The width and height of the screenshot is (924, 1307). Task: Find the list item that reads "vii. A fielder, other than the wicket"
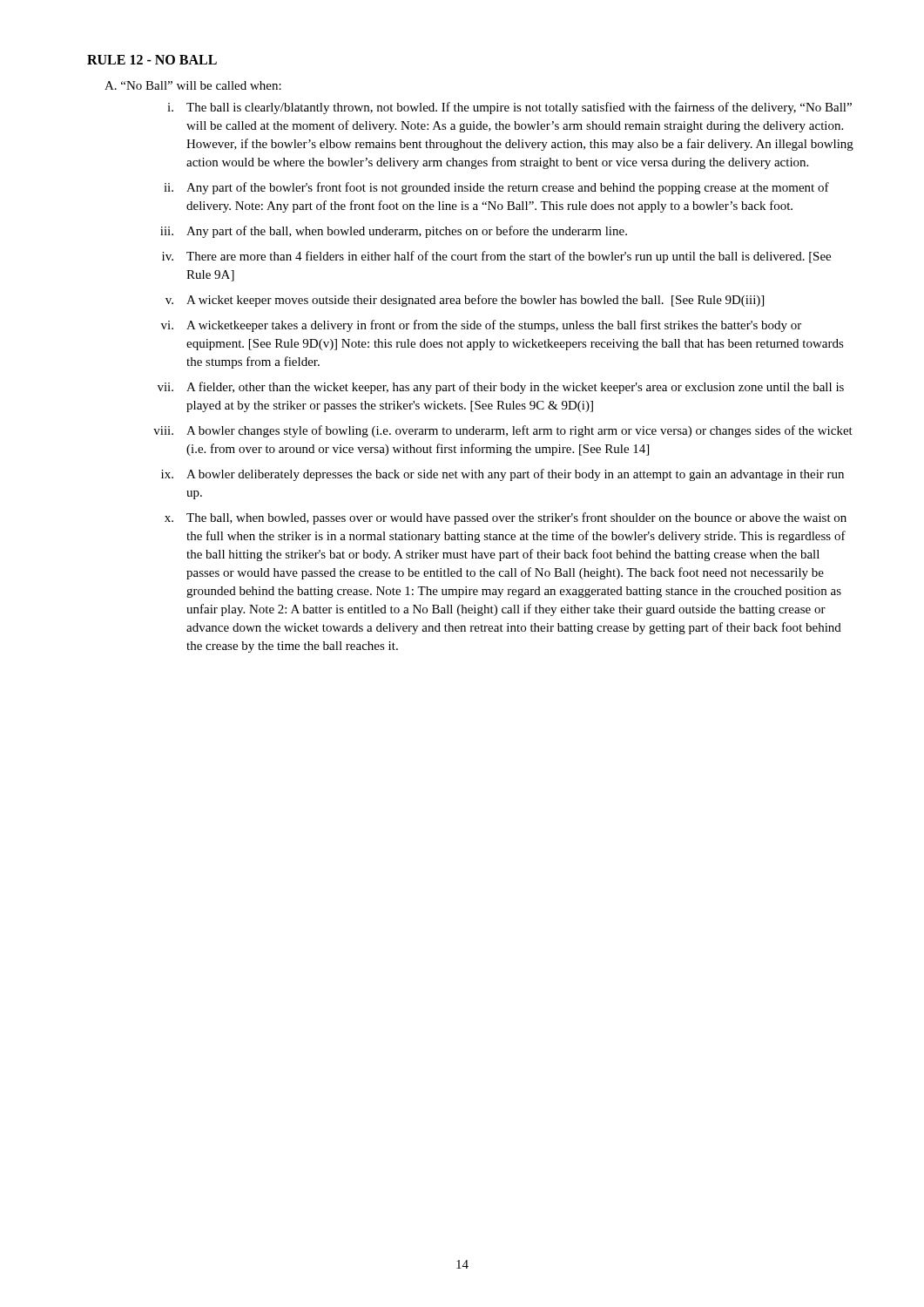pyautogui.click(x=488, y=396)
